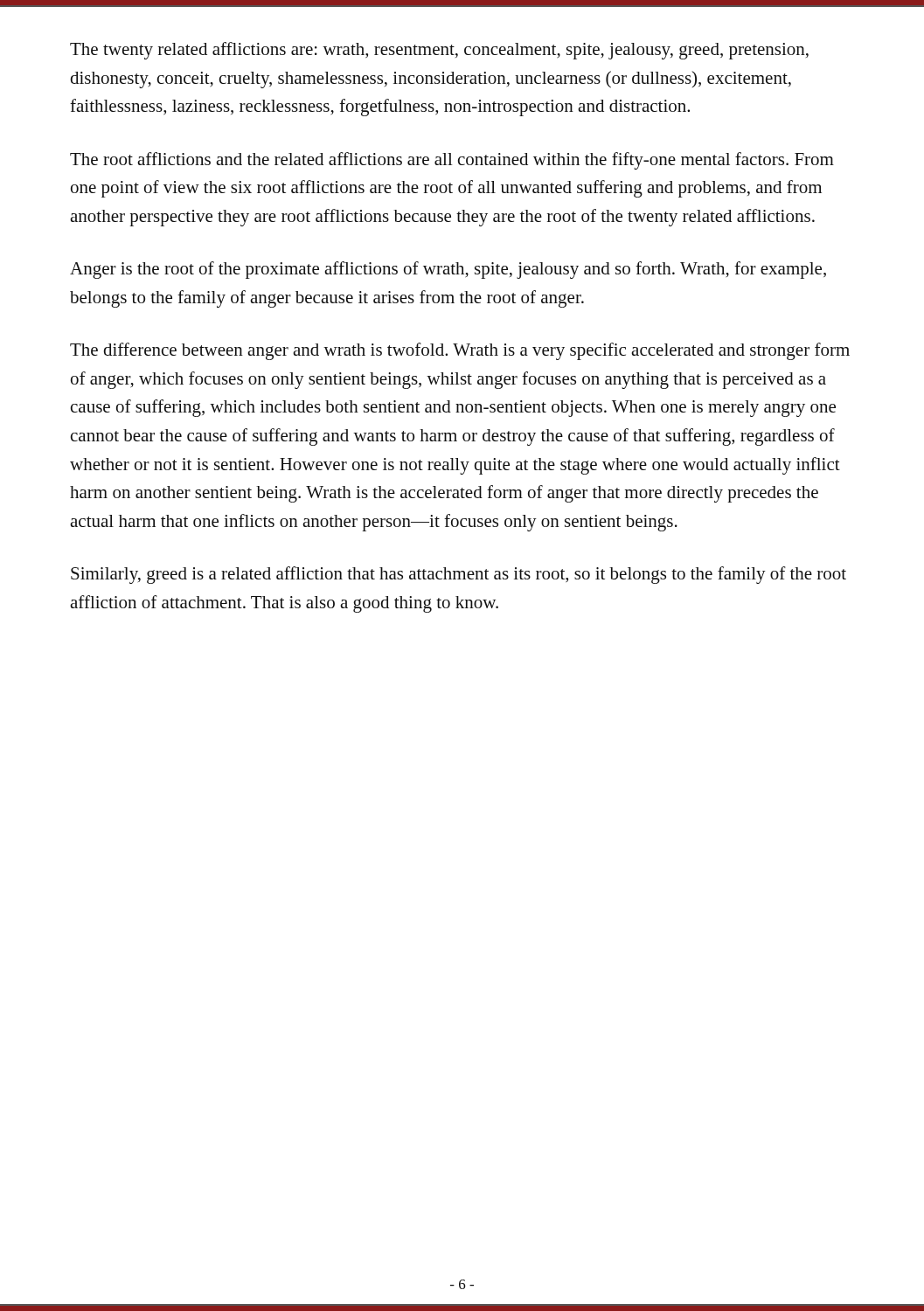The width and height of the screenshot is (924, 1311).
Task: Locate the region starting "The root afflictions and the related afflictions"
Action: coord(452,187)
